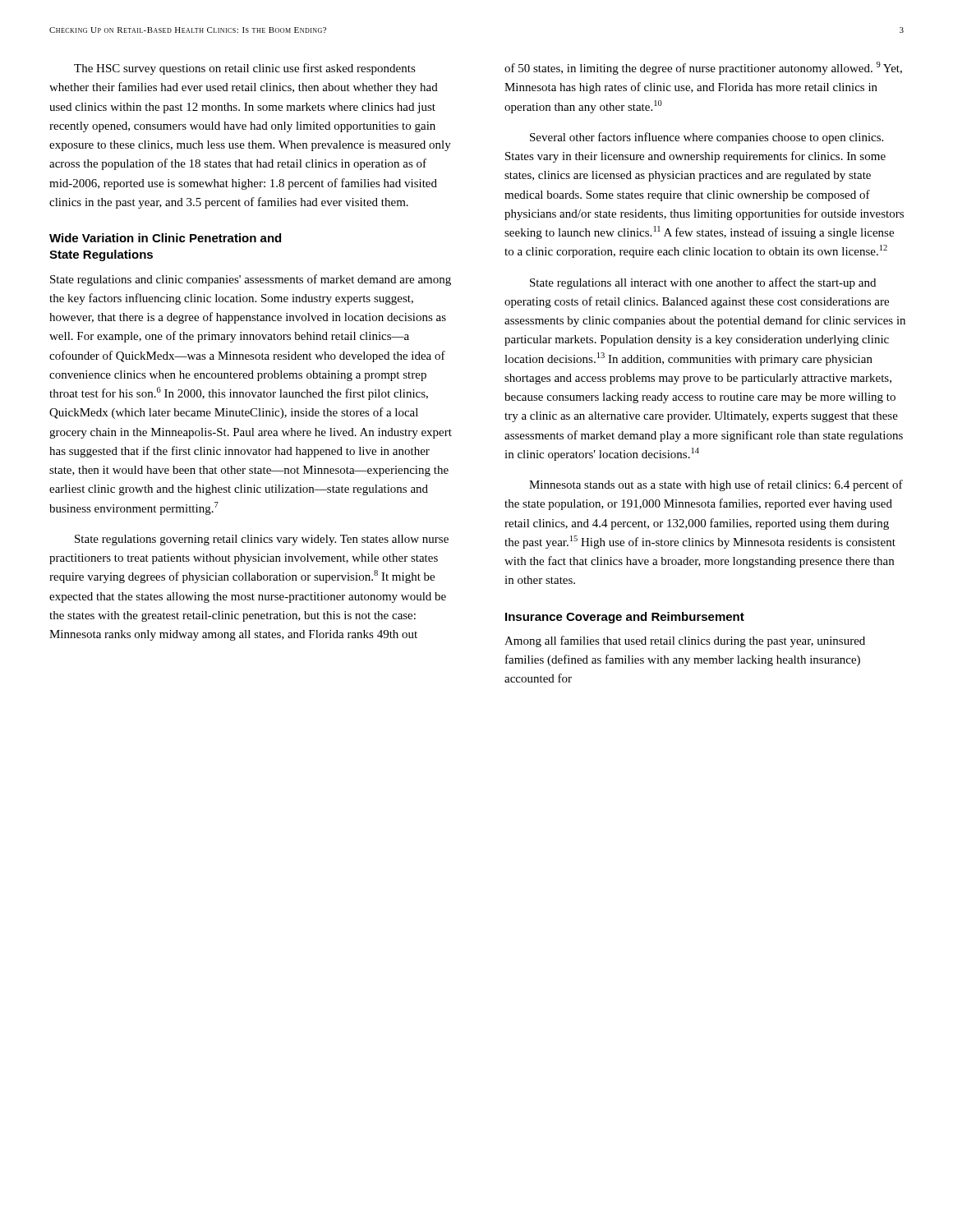Point to the text block starting "State regulations governing"

(251, 587)
